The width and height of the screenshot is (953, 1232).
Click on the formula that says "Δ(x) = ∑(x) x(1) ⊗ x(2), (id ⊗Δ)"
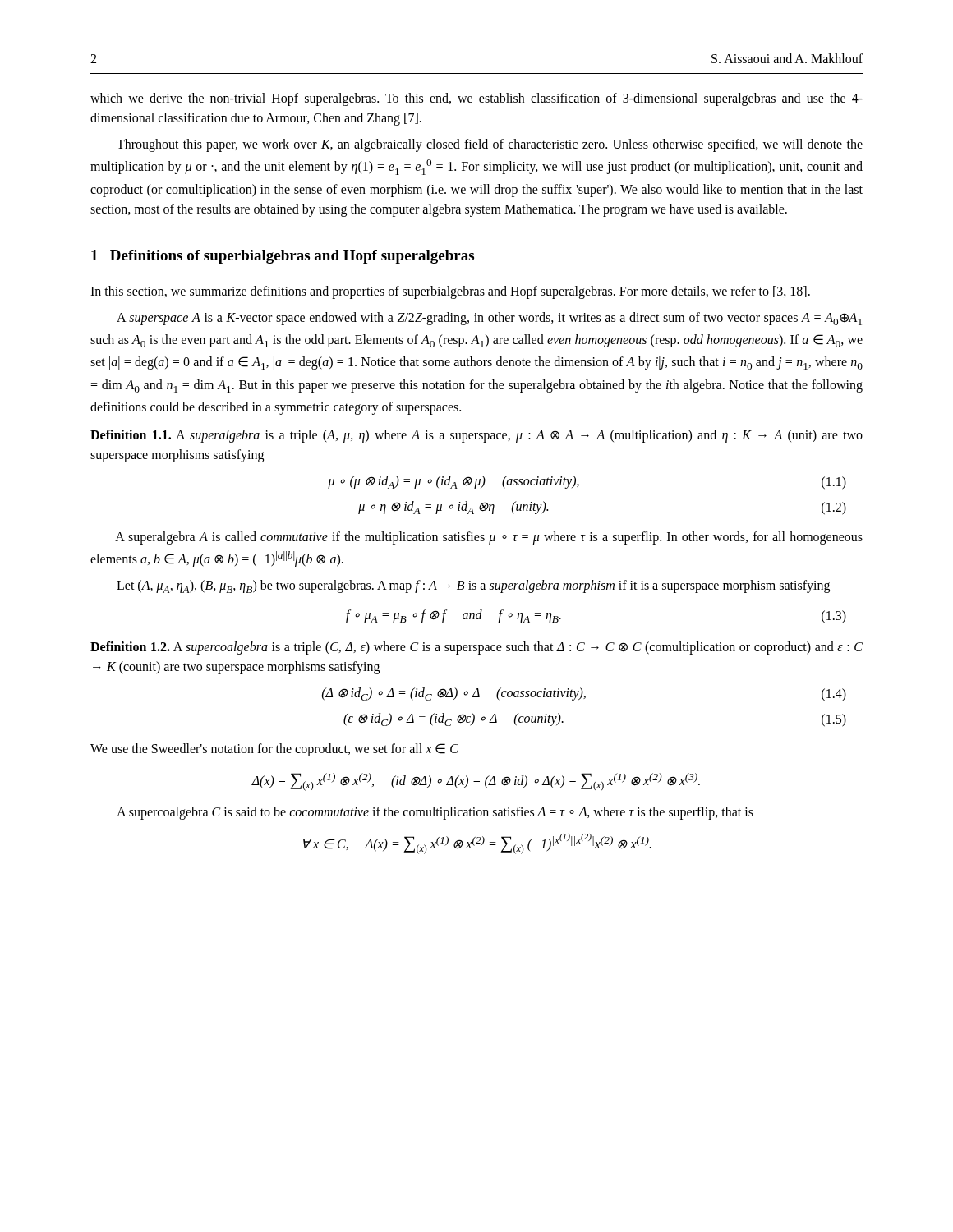click(476, 780)
